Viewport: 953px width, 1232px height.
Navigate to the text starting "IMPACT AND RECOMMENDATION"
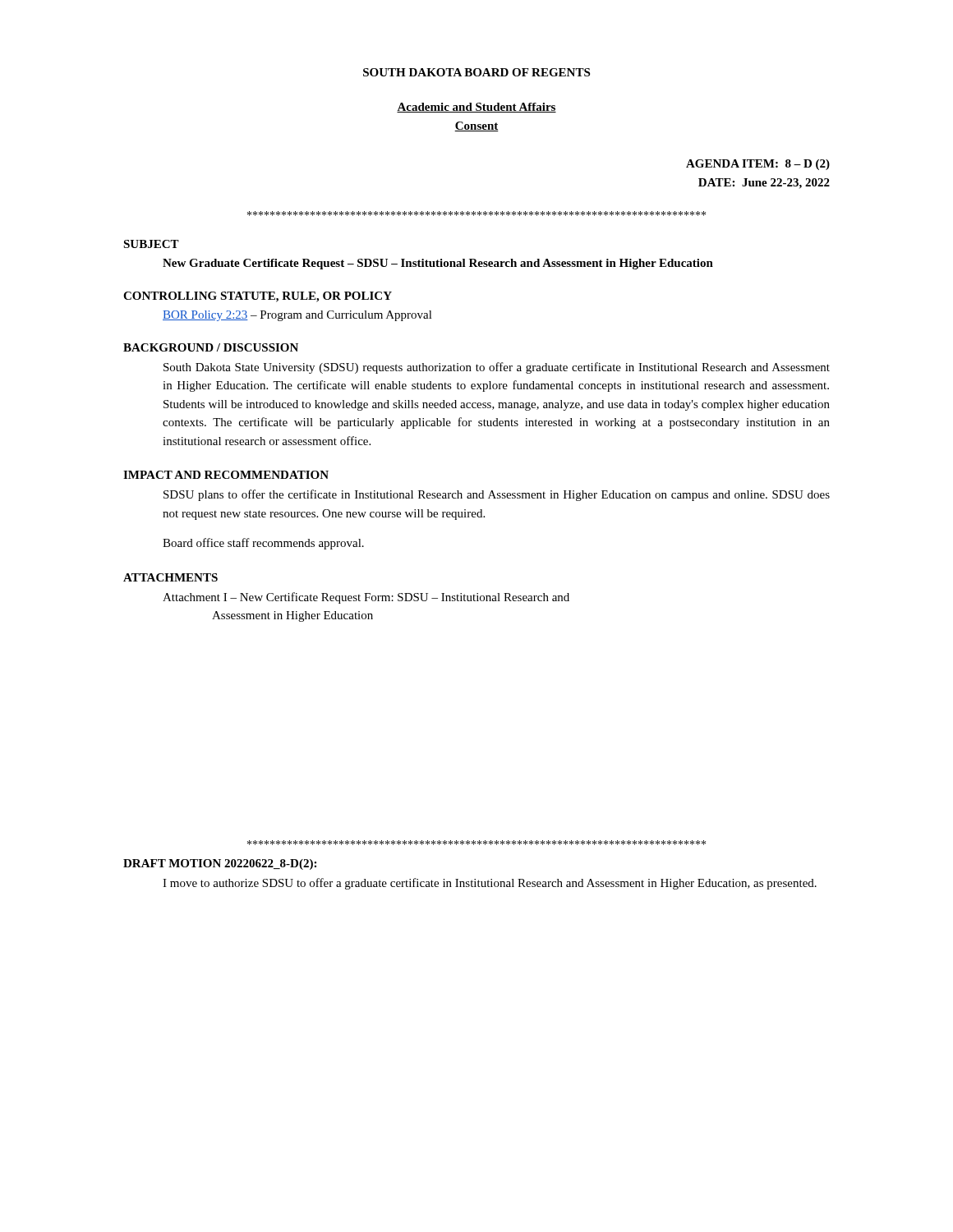tap(226, 475)
